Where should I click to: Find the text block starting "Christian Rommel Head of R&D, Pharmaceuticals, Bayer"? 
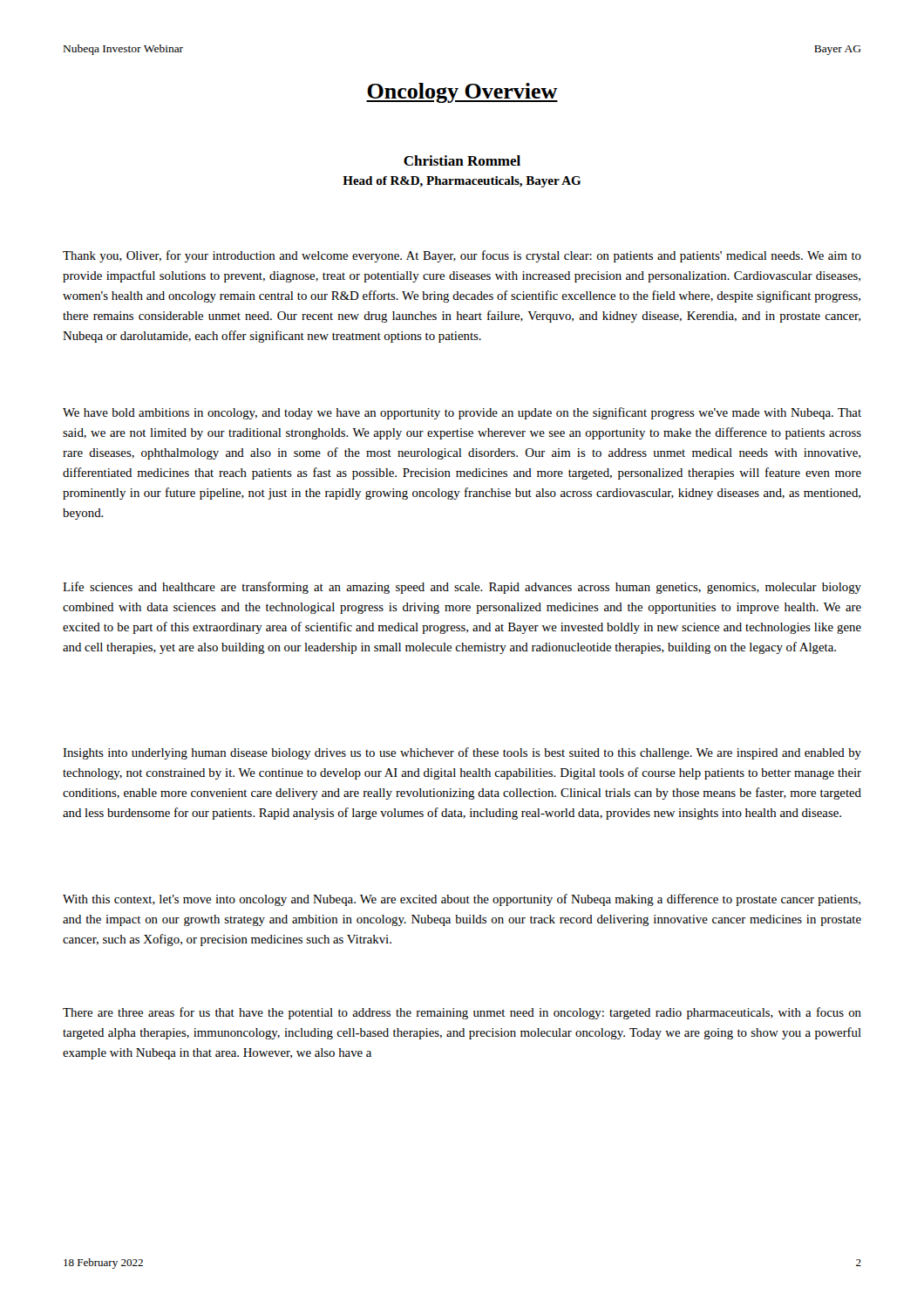462,170
